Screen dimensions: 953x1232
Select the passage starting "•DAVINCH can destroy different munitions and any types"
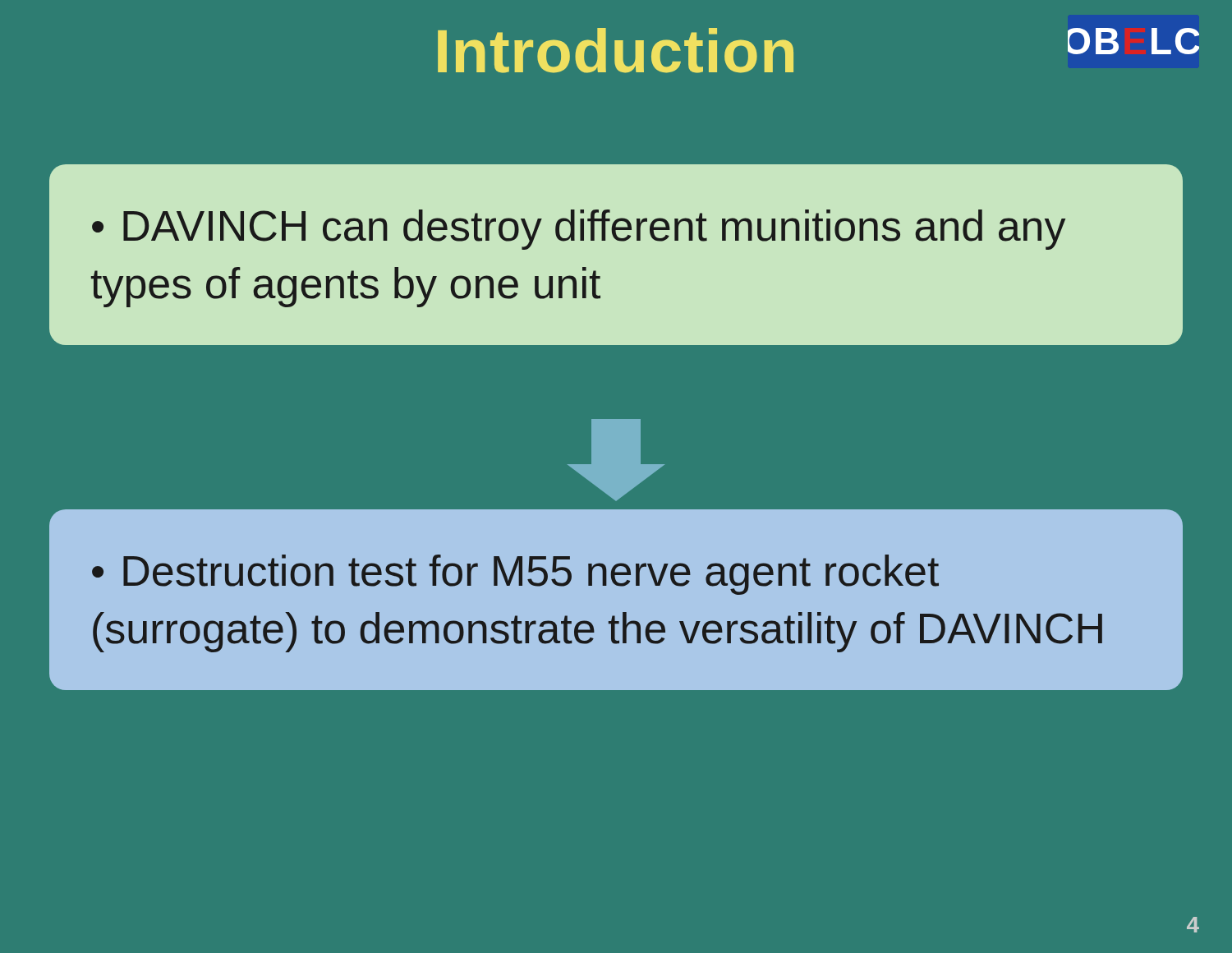pos(578,255)
